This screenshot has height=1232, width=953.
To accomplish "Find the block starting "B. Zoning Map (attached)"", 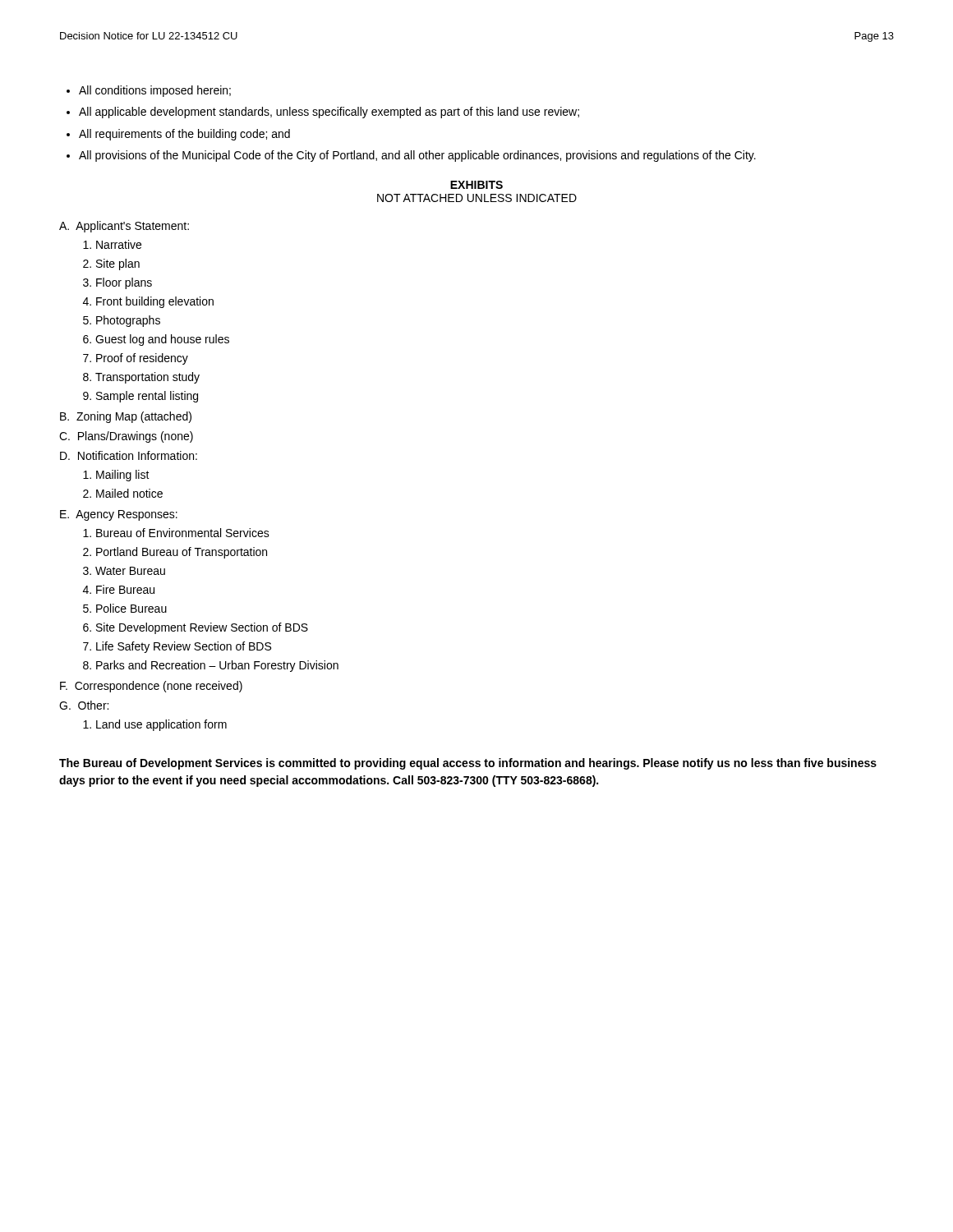I will click(126, 417).
